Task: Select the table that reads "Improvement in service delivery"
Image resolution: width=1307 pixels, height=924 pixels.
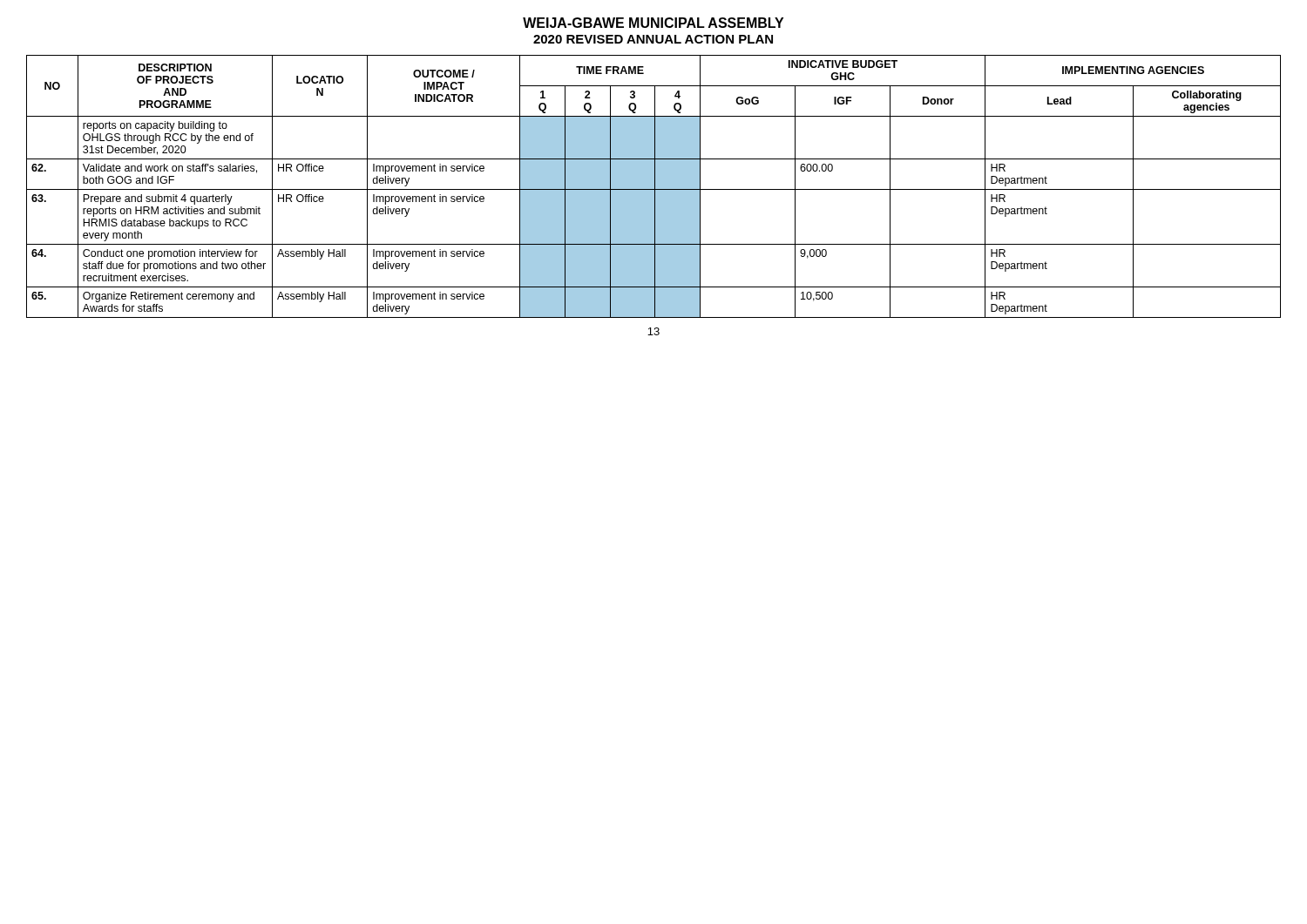Action: coord(654,186)
